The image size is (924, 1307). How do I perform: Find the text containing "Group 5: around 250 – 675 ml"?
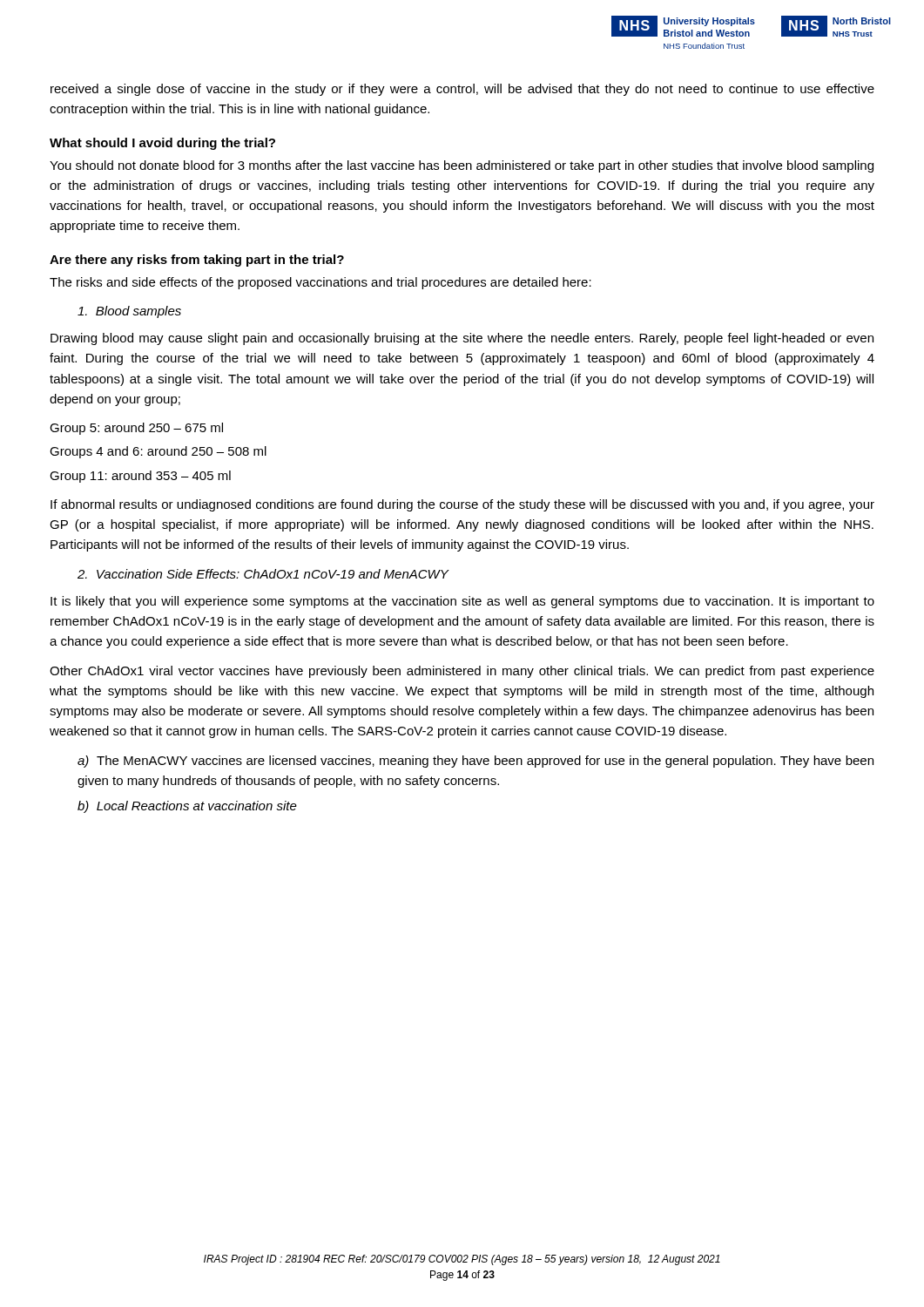click(x=137, y=427)
